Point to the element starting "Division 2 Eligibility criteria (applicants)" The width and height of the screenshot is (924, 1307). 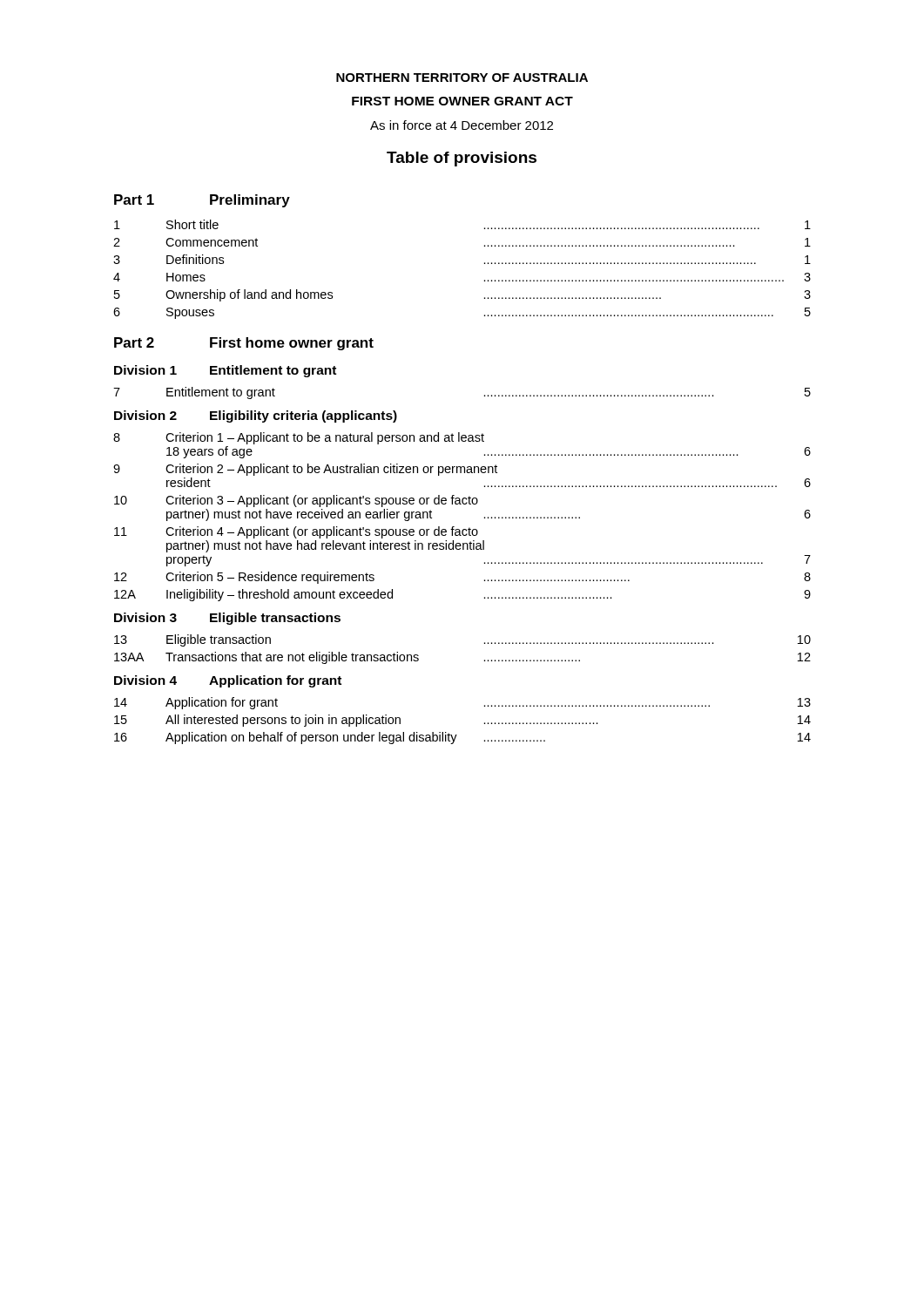[255, 416]
